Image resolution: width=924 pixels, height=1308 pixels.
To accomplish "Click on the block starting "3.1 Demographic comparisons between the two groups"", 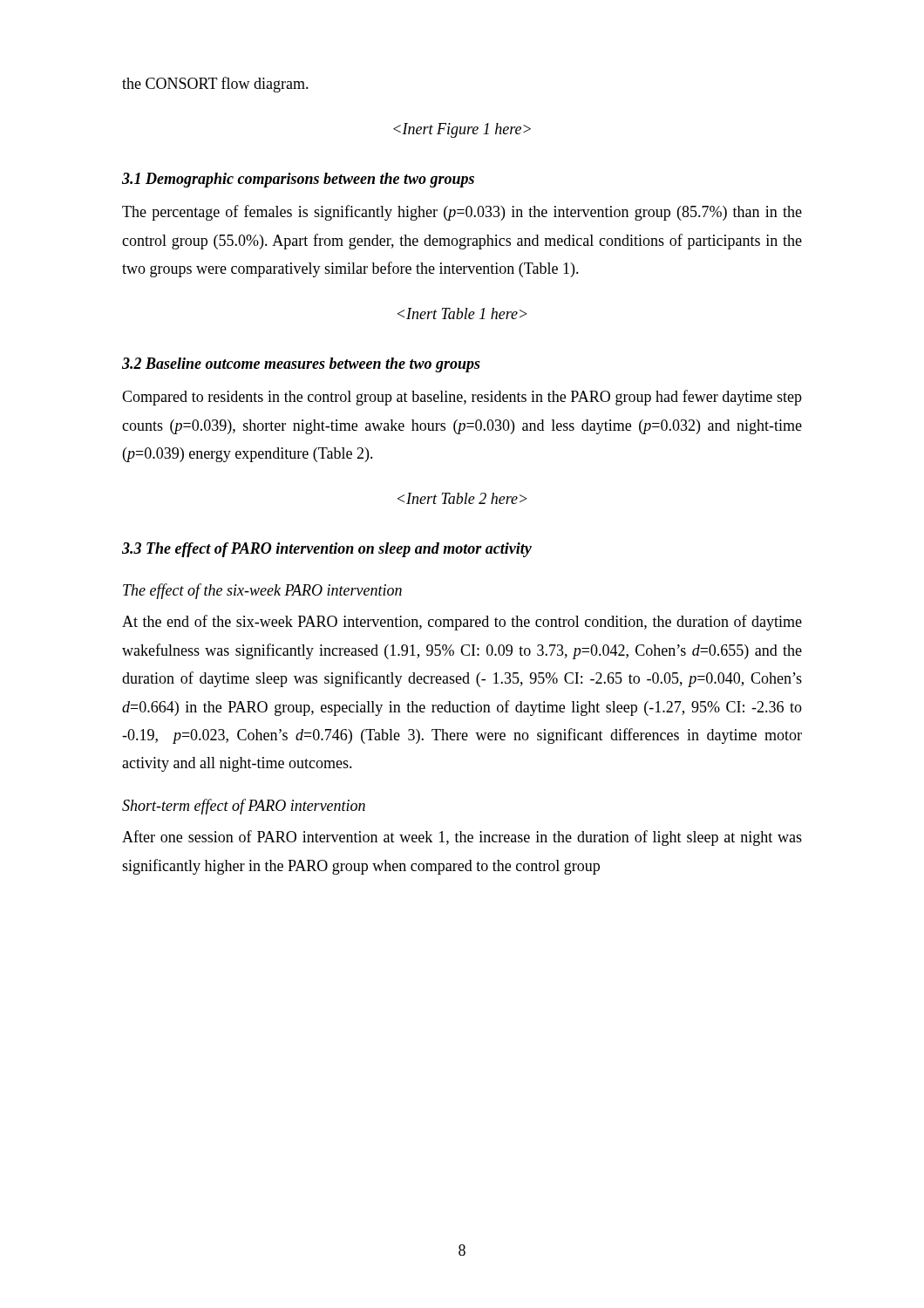I will click(x=298, y=179).
